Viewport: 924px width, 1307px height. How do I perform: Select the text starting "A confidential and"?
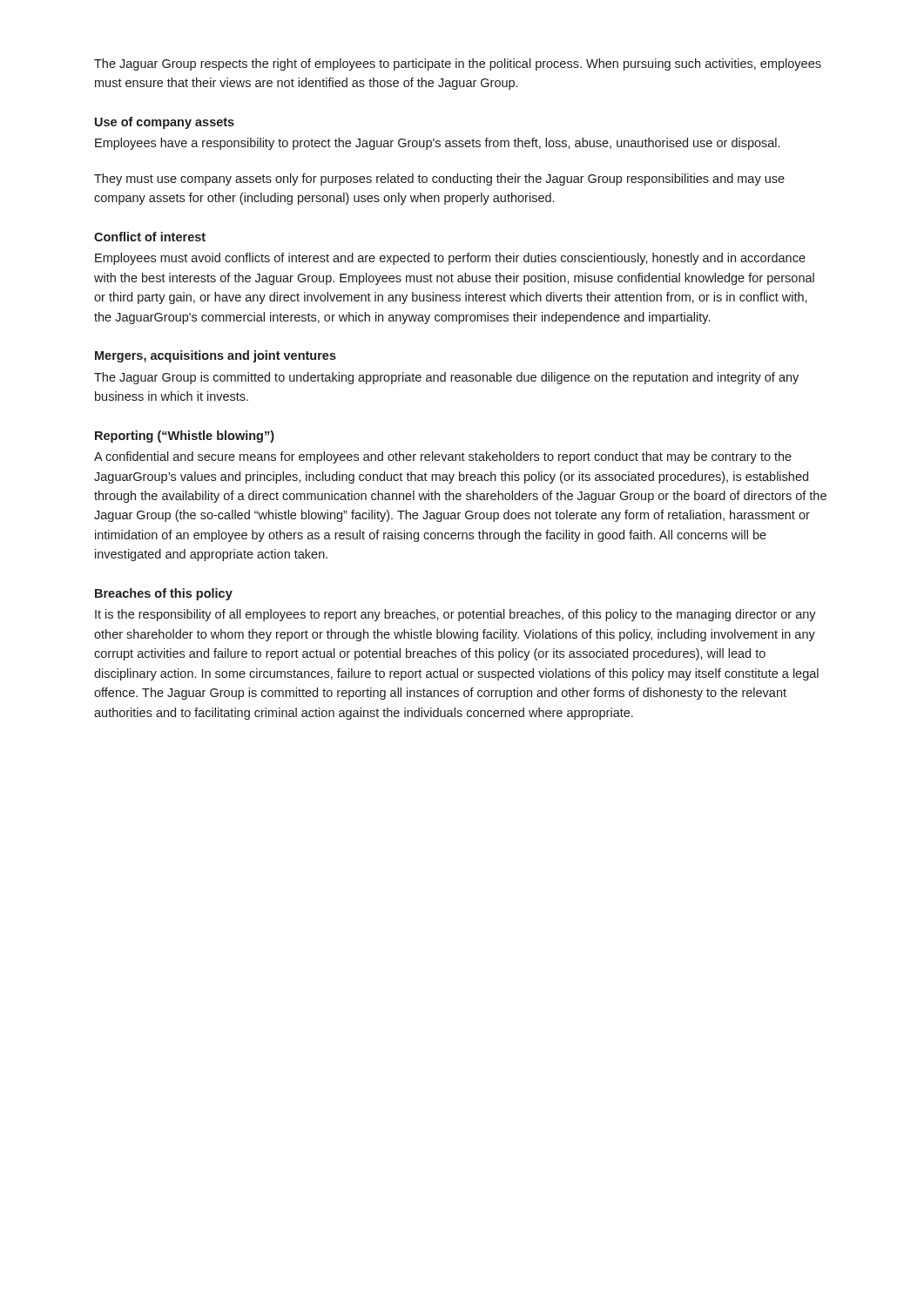pos(460,506)
